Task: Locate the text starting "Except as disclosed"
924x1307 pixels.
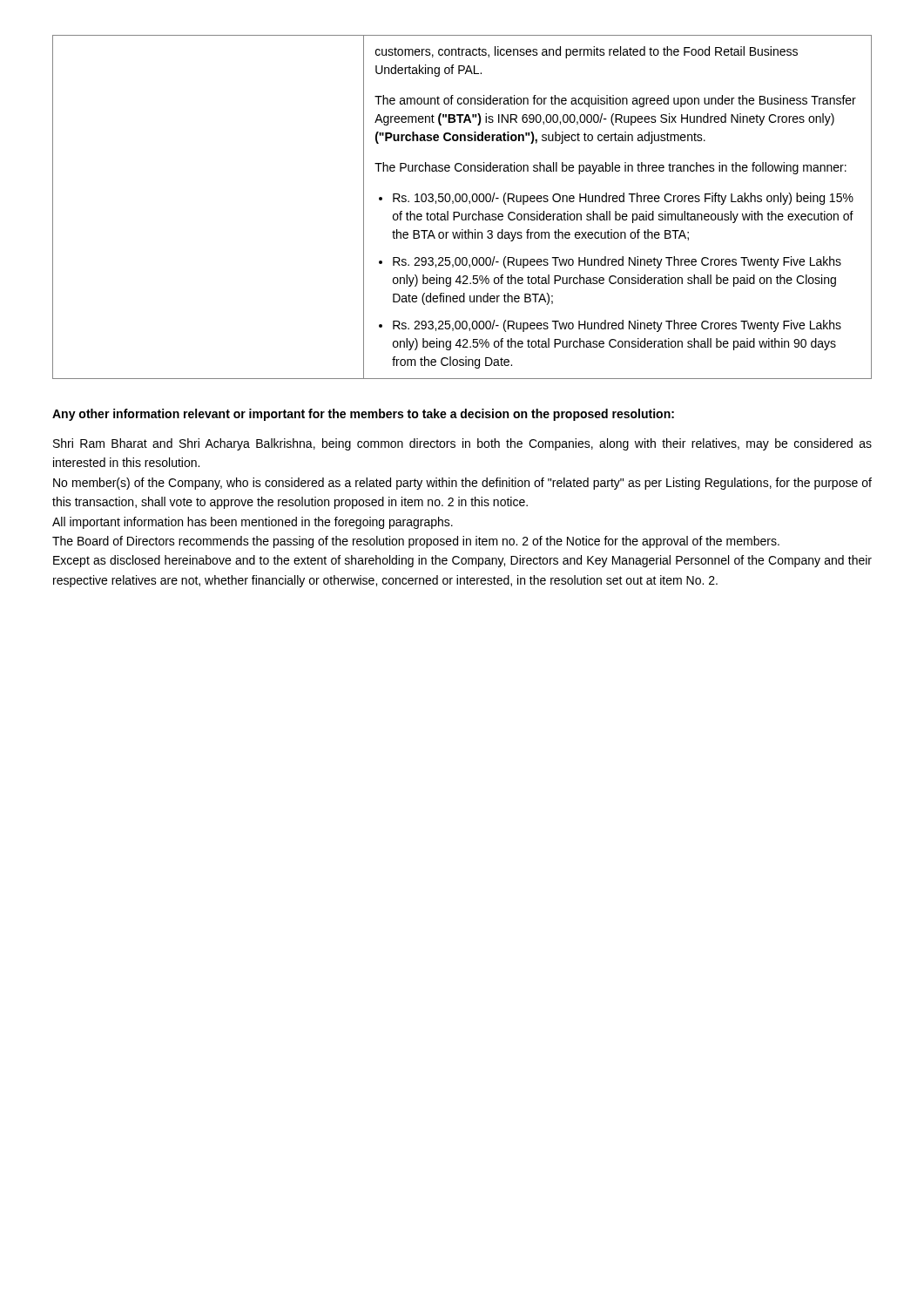Action: coord(462,571)
